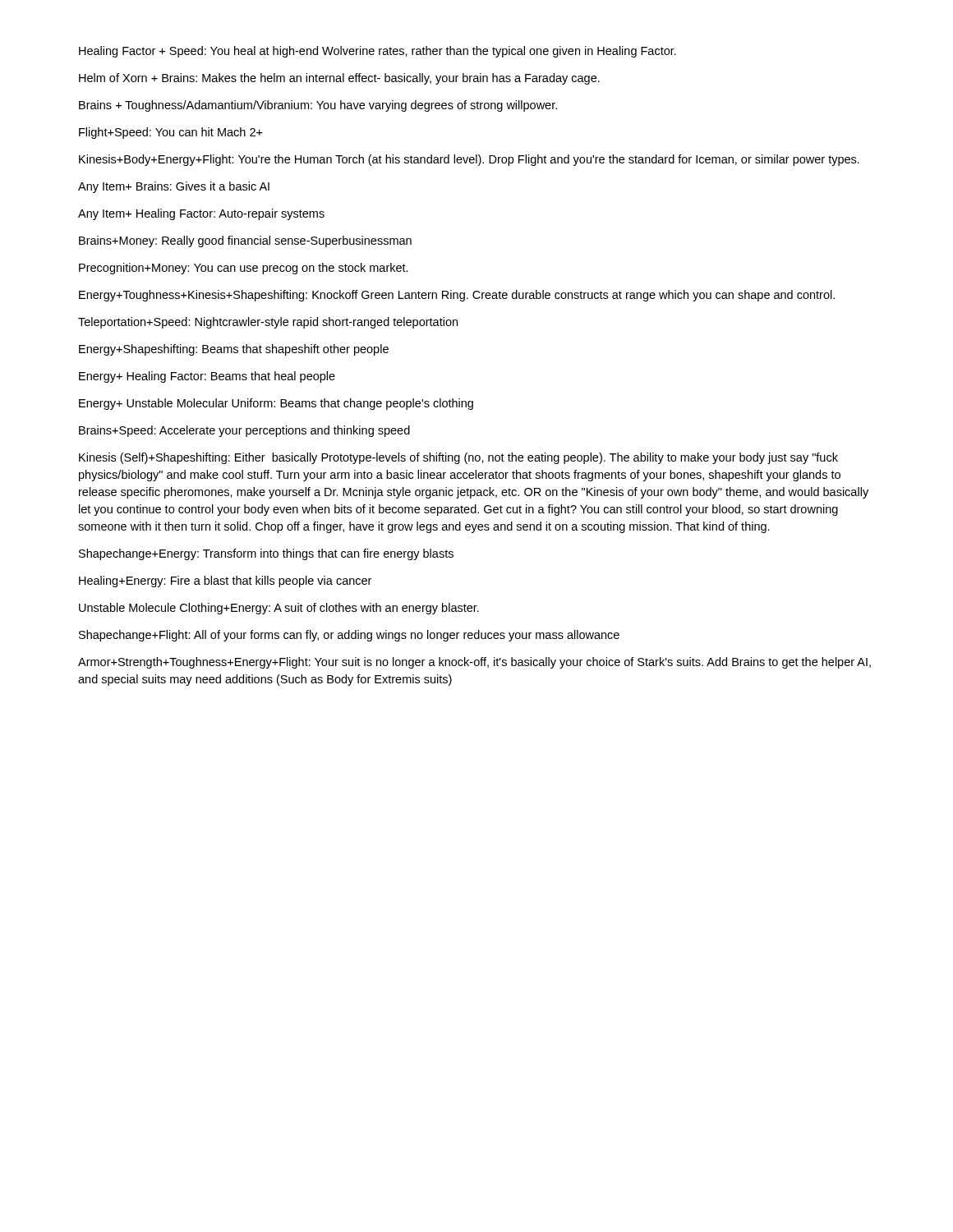Locate the list item that says "Brains + Toughness/Adamantium/Vibranium: You"

pyautogui.click(x=318, y=105)
